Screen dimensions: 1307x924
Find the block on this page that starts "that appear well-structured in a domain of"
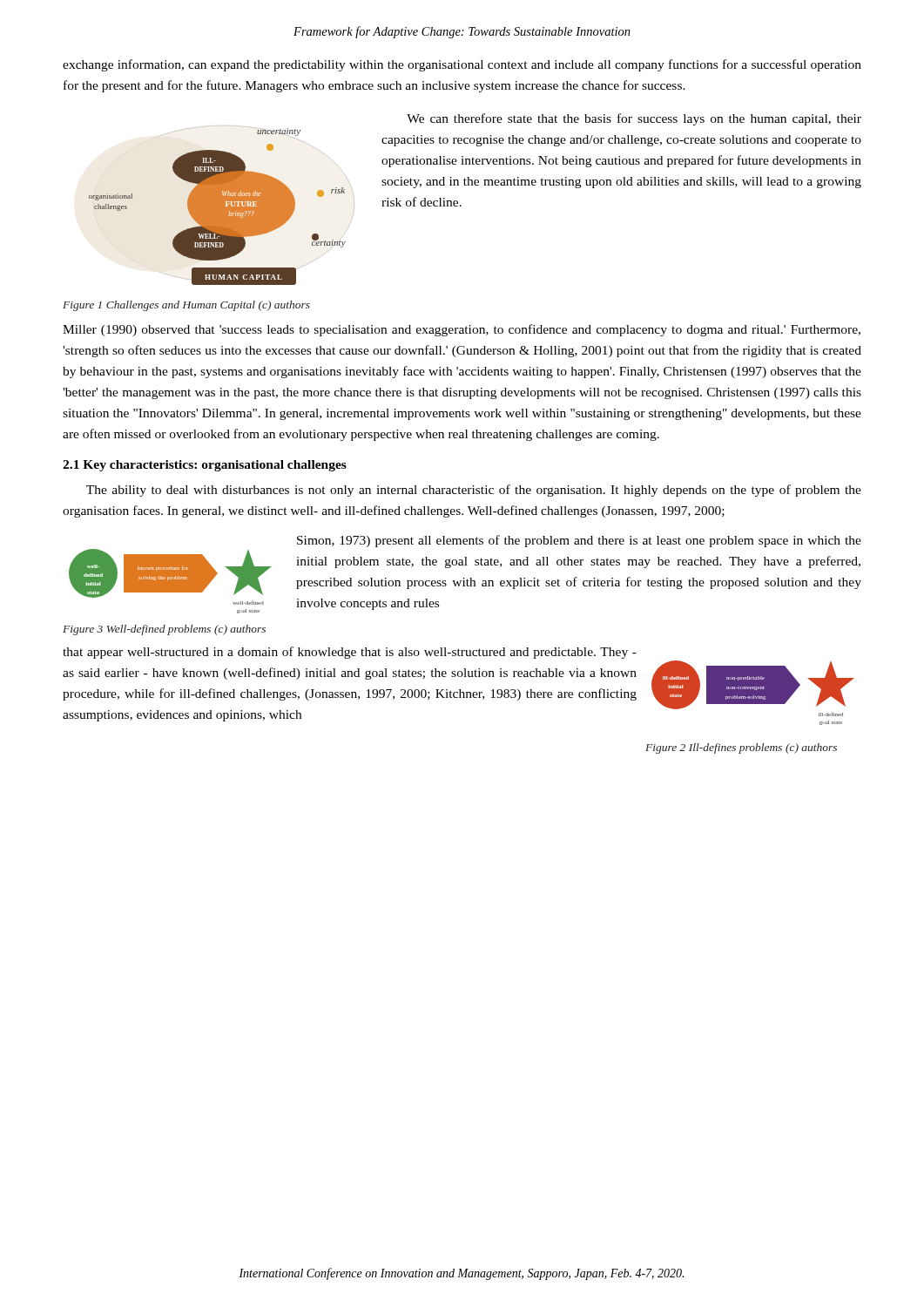(x=350, y=683)
